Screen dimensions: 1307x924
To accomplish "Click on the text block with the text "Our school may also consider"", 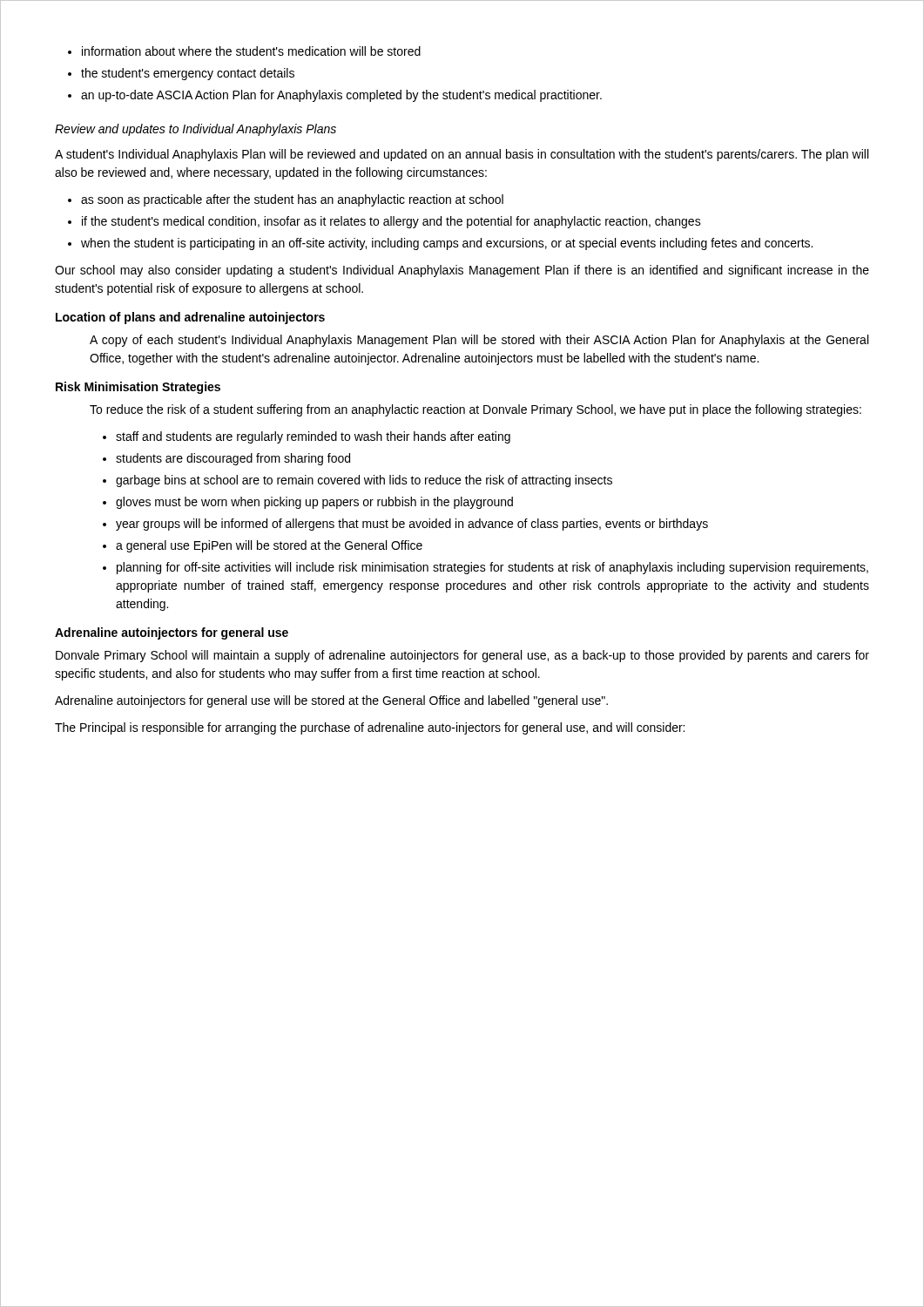I will [x=462, y=279].
